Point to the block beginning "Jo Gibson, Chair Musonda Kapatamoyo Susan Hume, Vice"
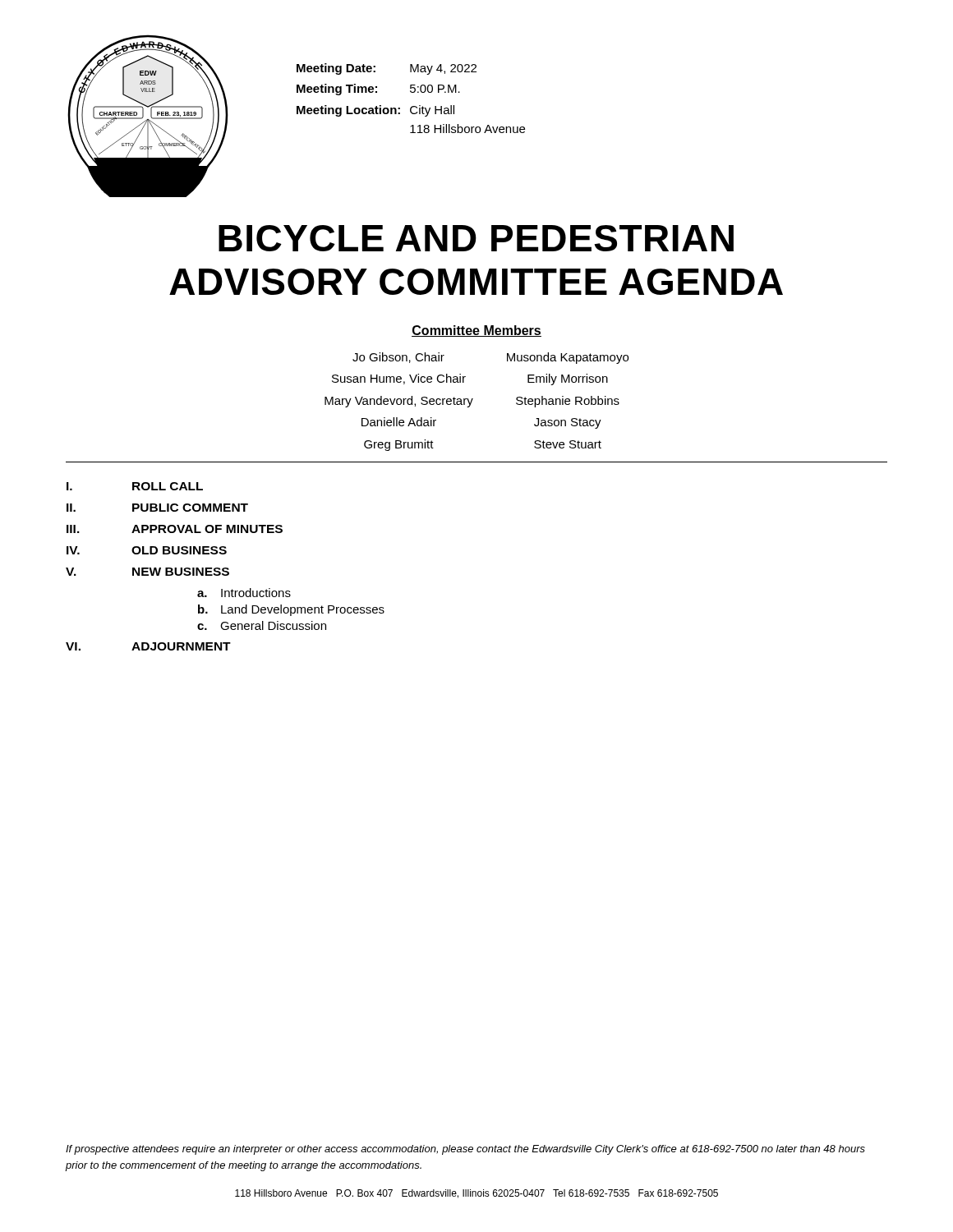953x1232 pixels. tap(476, 401)
